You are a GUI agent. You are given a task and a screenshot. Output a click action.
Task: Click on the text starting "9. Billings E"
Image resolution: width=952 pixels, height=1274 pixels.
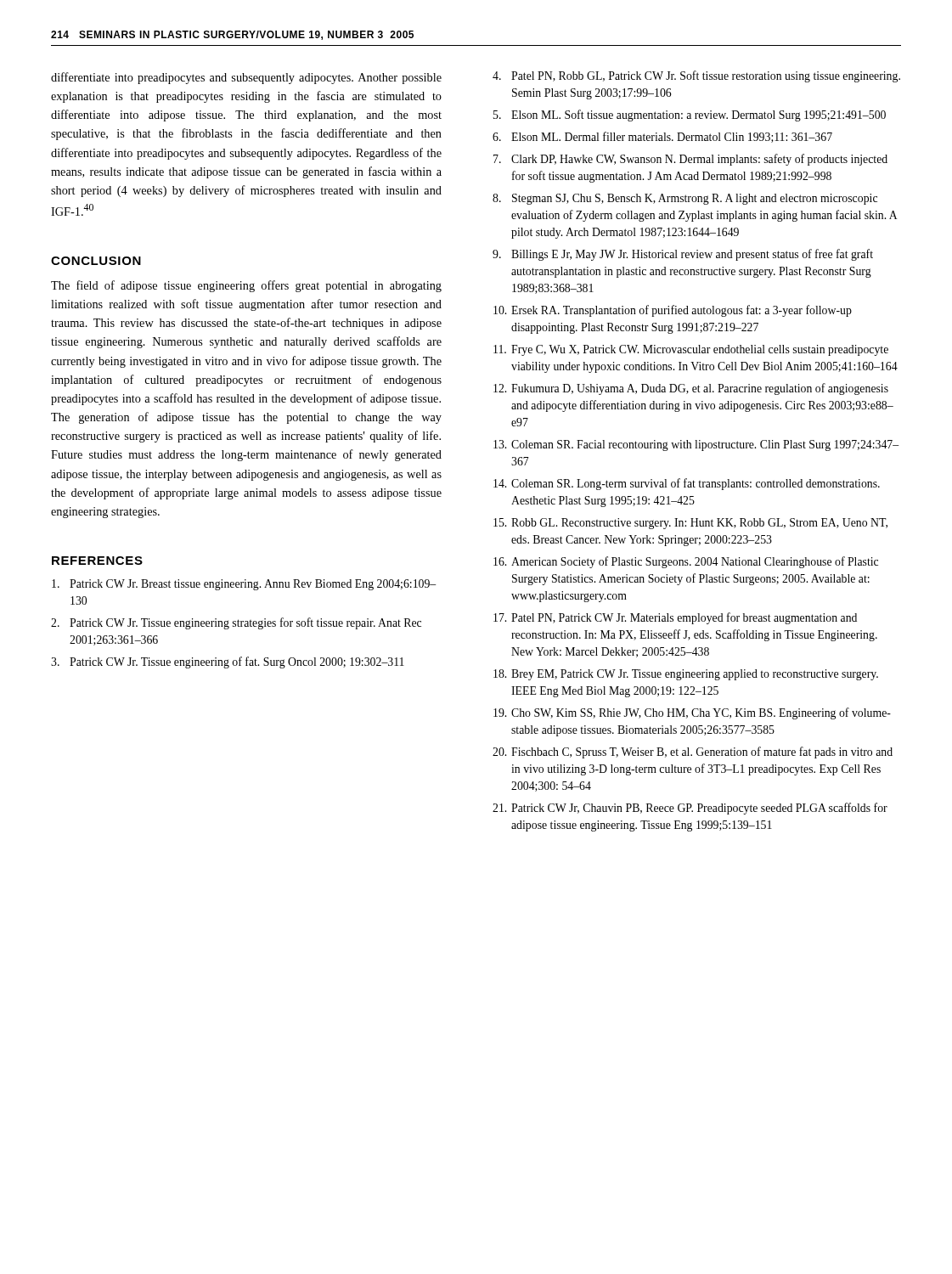[x=697, y=272]
